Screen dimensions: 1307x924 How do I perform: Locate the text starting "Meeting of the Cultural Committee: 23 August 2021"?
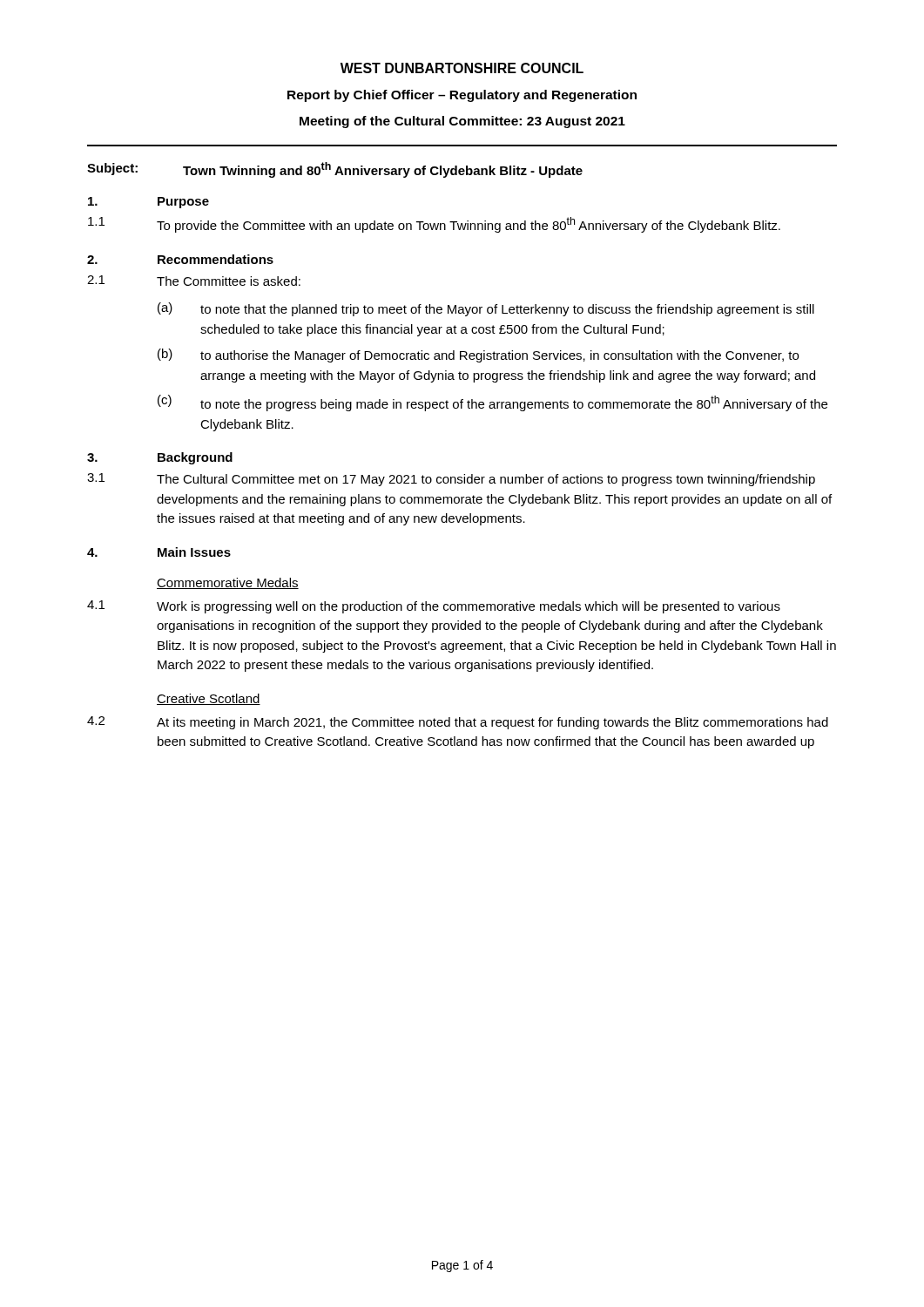coord(462,121)
